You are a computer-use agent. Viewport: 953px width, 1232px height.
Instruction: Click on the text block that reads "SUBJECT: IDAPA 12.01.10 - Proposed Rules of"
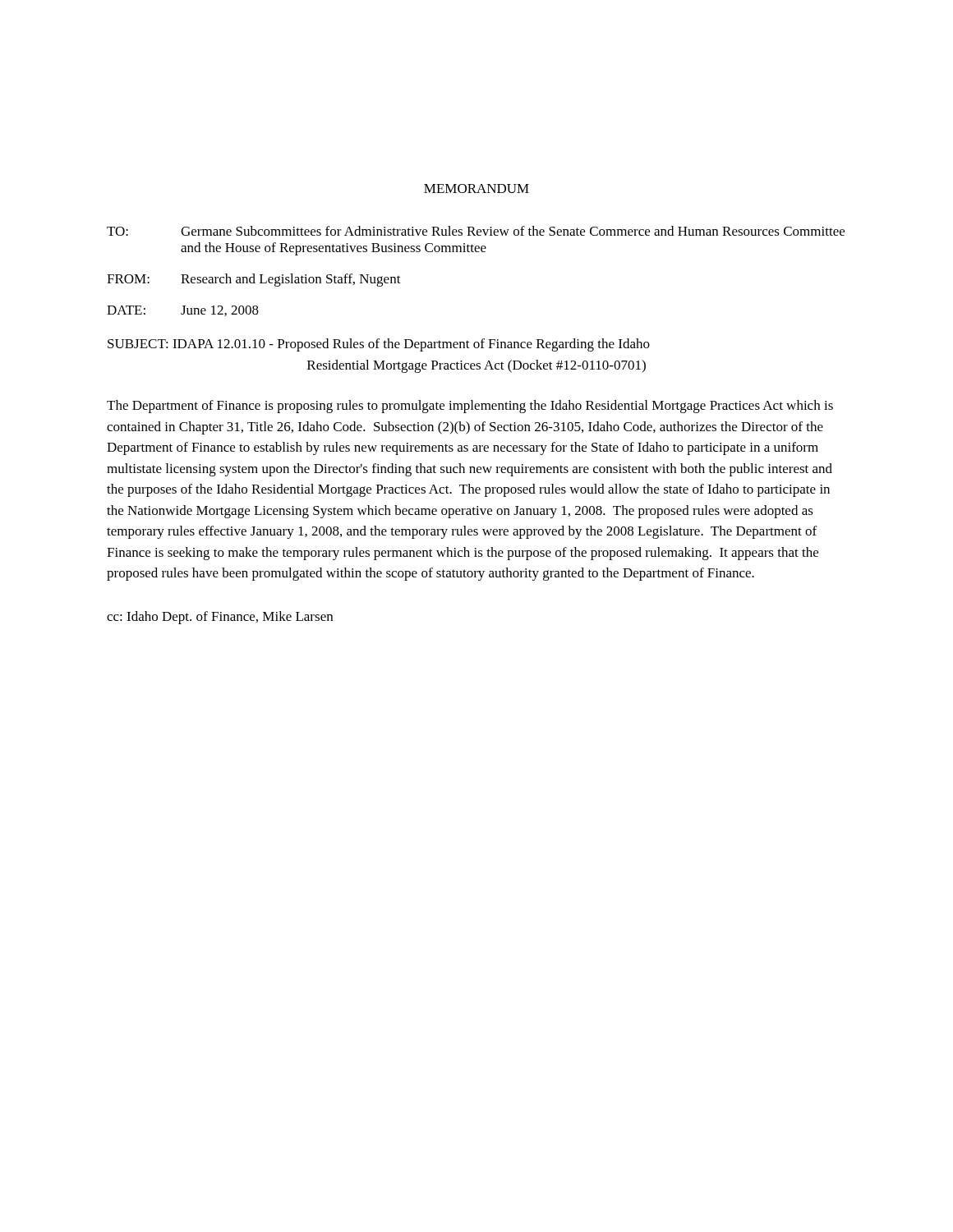coord(476,356)
